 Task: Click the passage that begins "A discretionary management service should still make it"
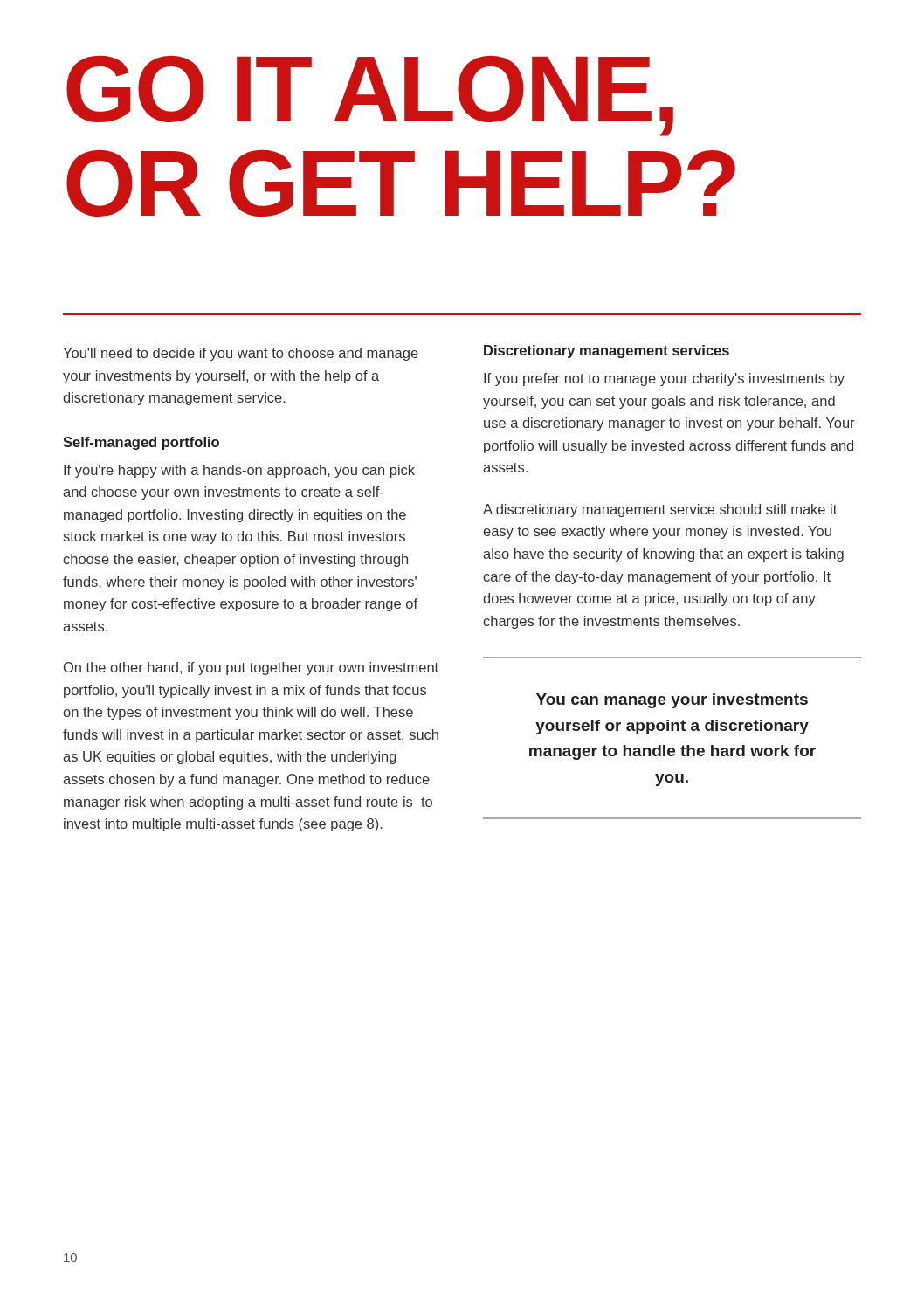(672, 565)
